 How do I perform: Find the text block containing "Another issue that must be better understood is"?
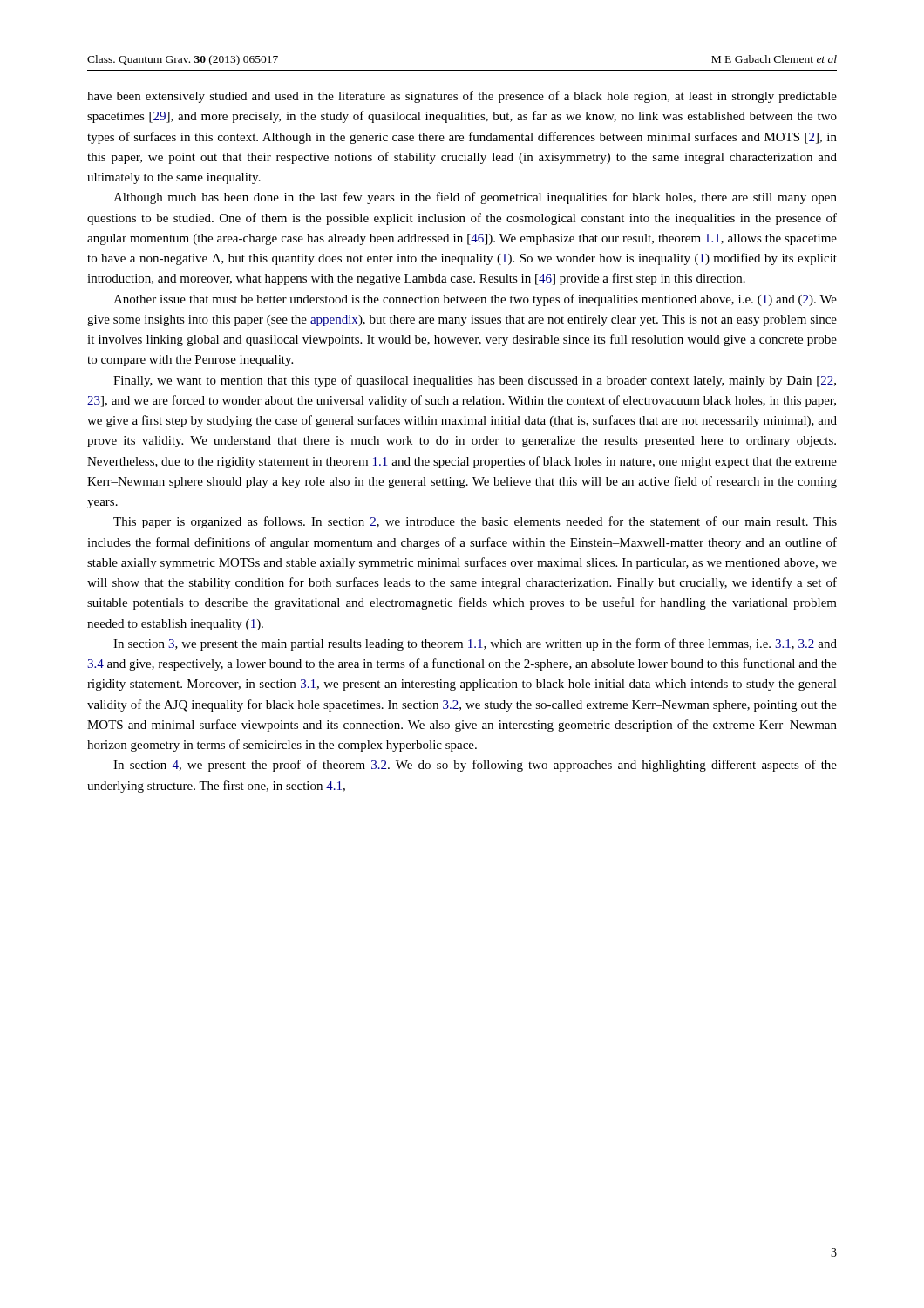tap(462, 330)
